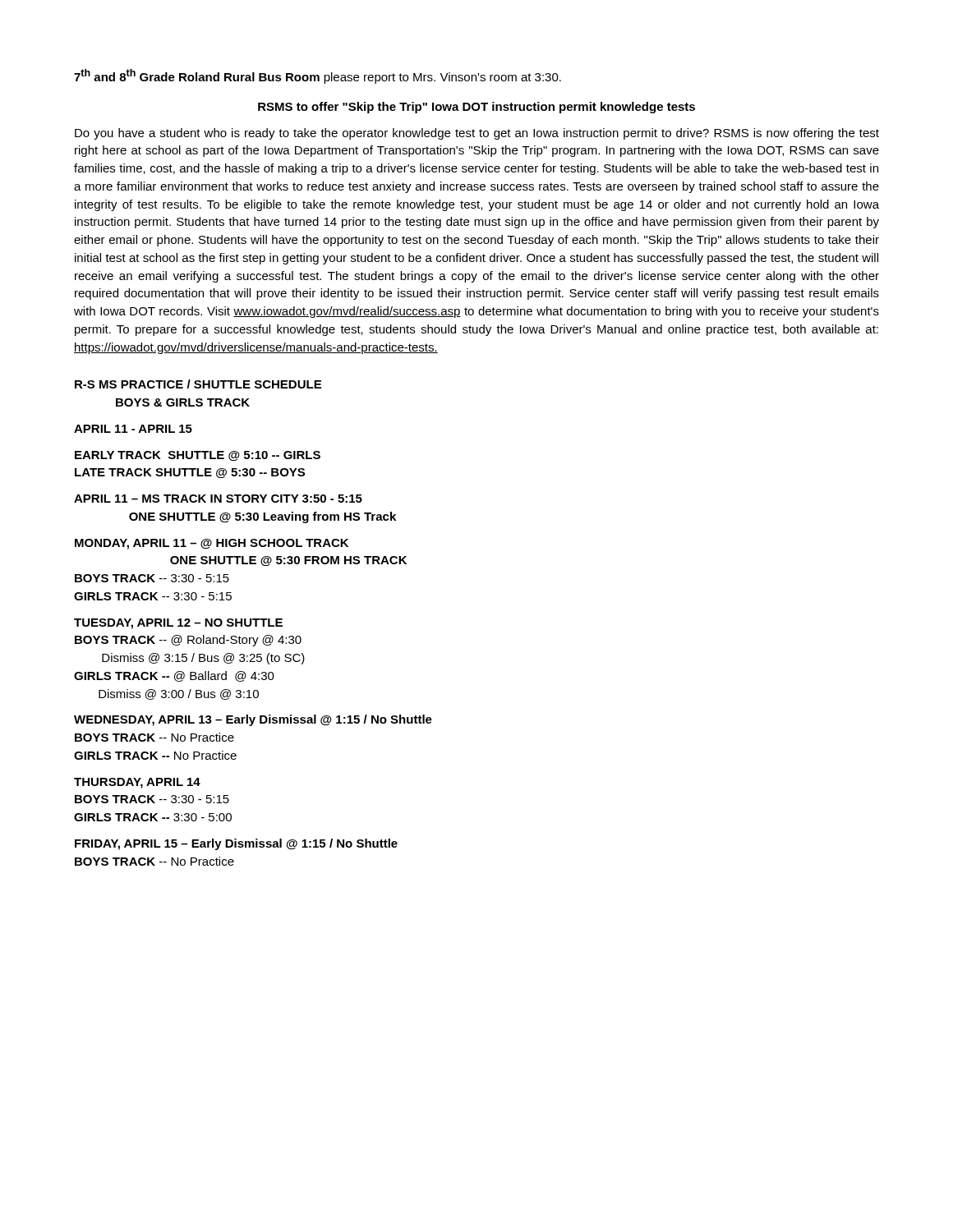Image resolution: width=953 pixels, height=1232 pixels.
Task: Select the section header that reads "R-S MS PRACTICE / SHUTTLE SCHEDULE BOYS &"
Action: tap(198, 393)
